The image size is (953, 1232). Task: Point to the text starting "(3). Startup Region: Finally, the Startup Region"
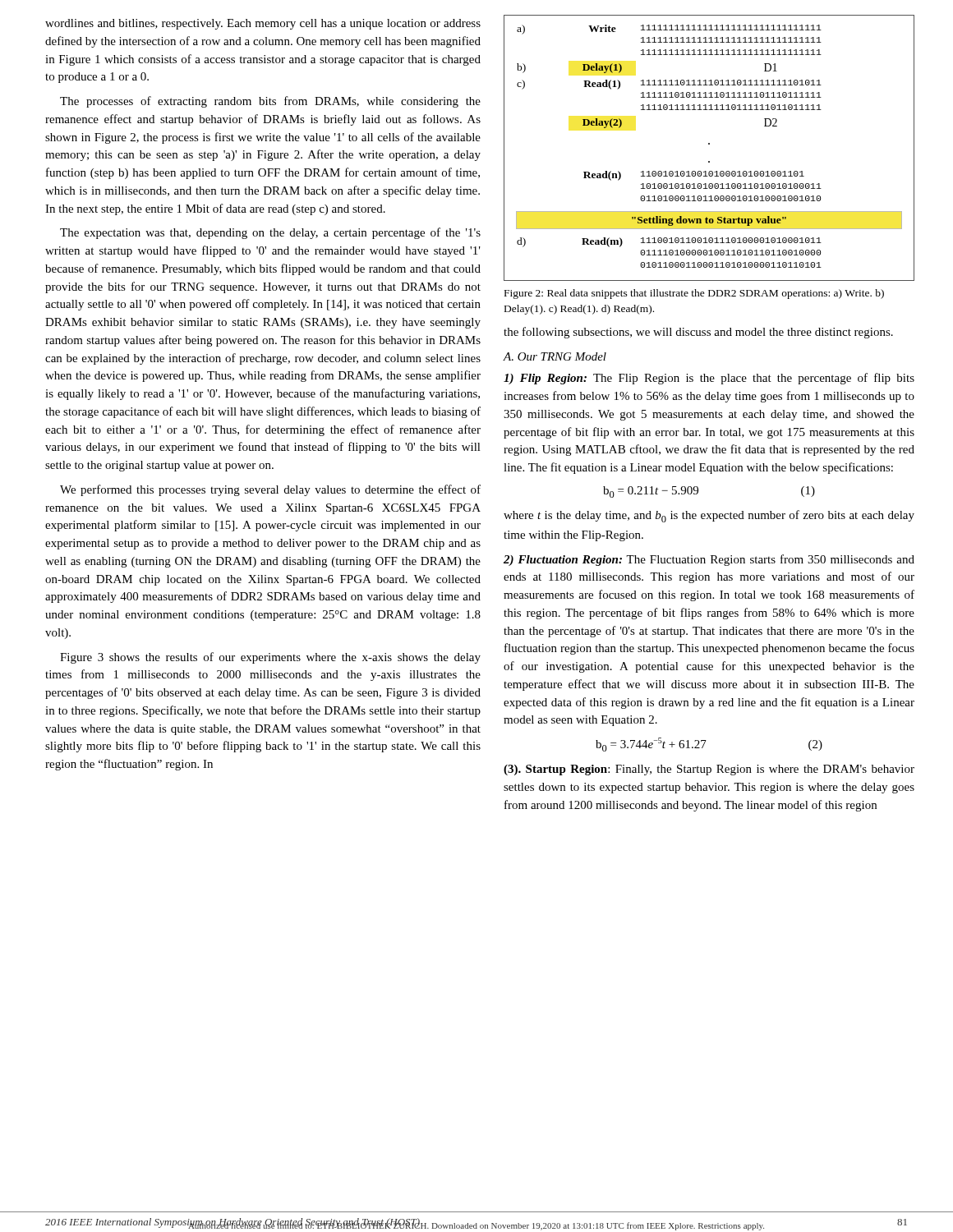(x=709, y=787)
